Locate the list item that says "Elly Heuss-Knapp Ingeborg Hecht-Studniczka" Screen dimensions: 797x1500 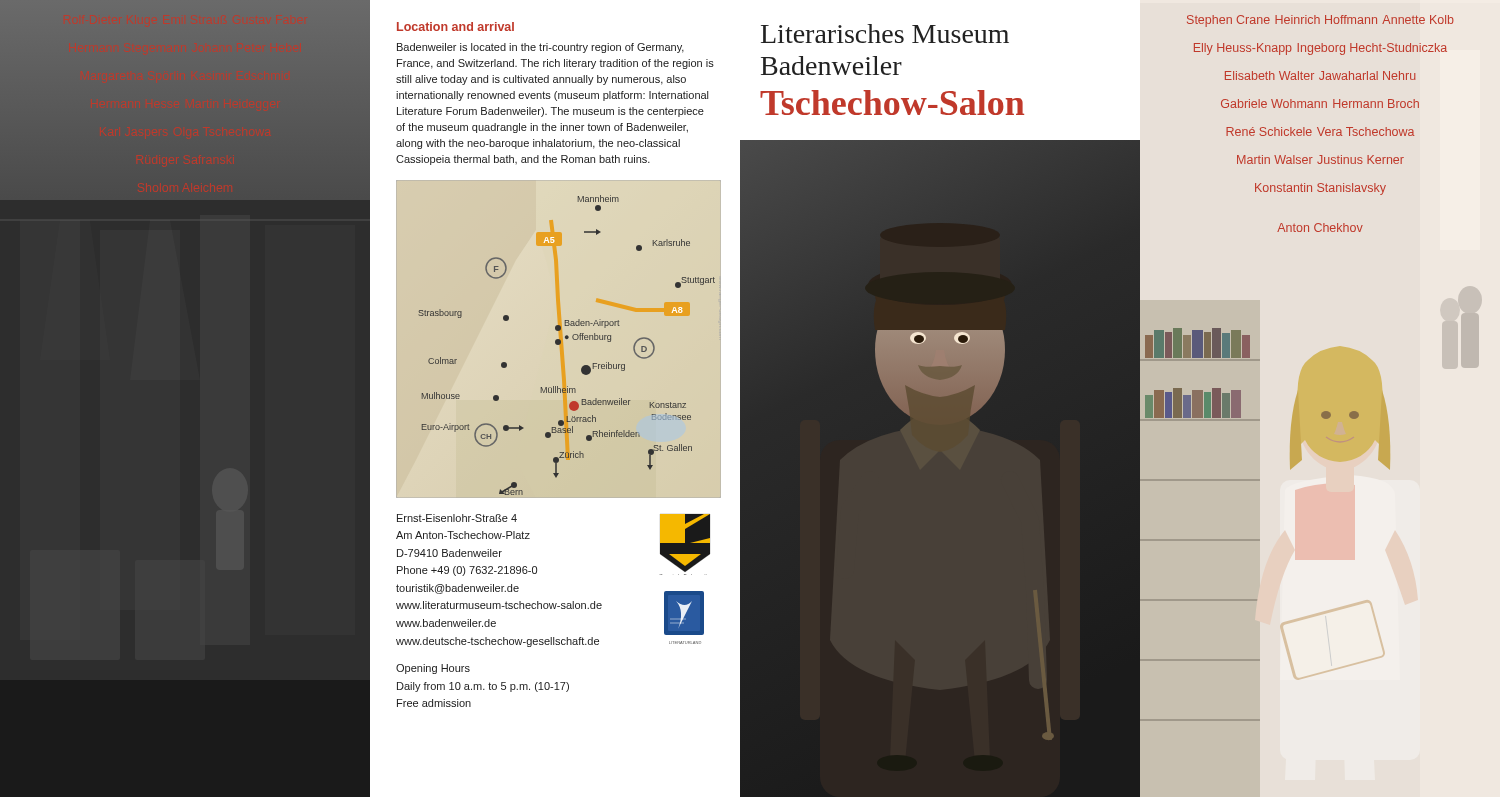1320,47
